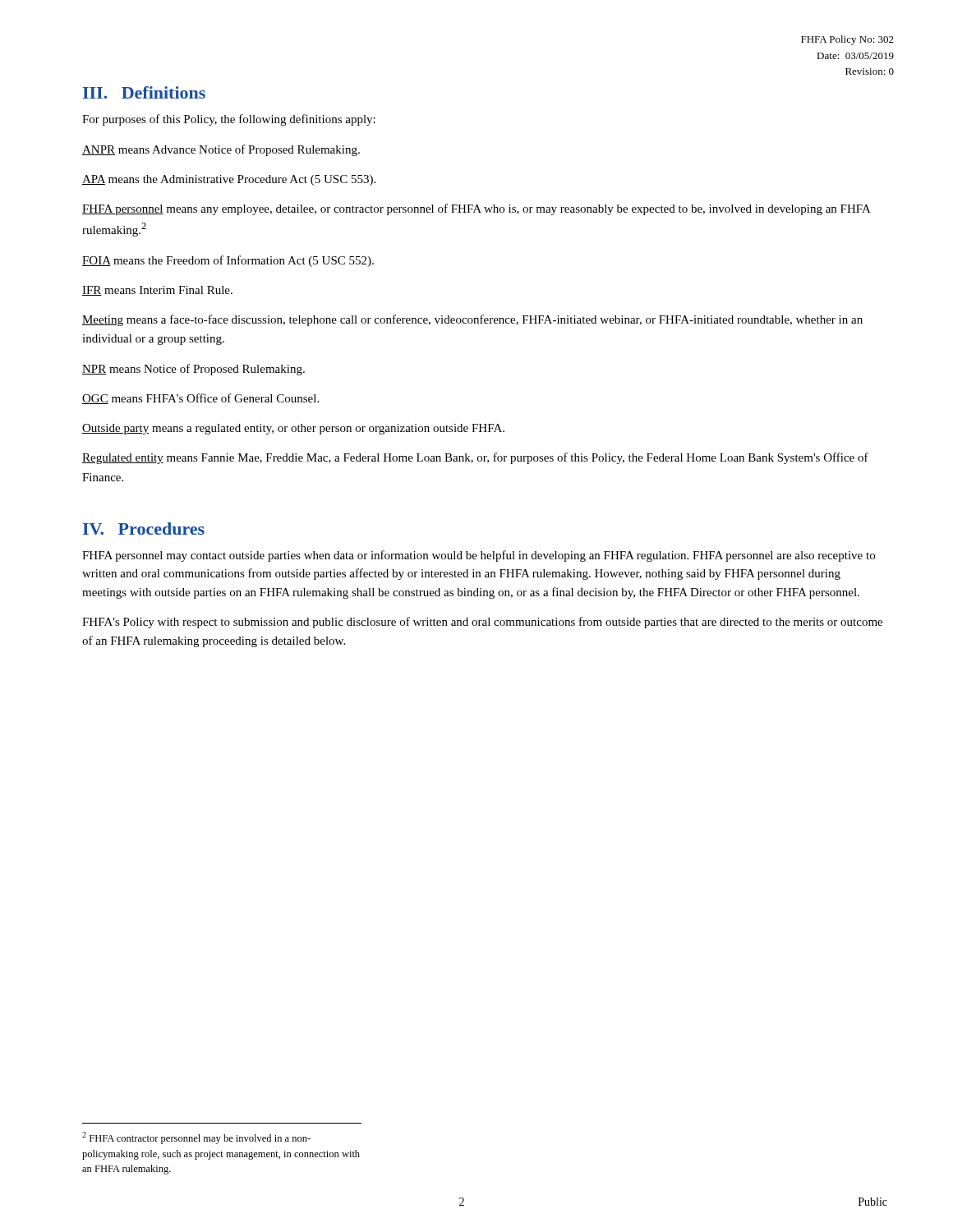Click on the text block that reads "Meeting means a"
The height and width of the screenshot is (1232, 953).
point(472,329)
